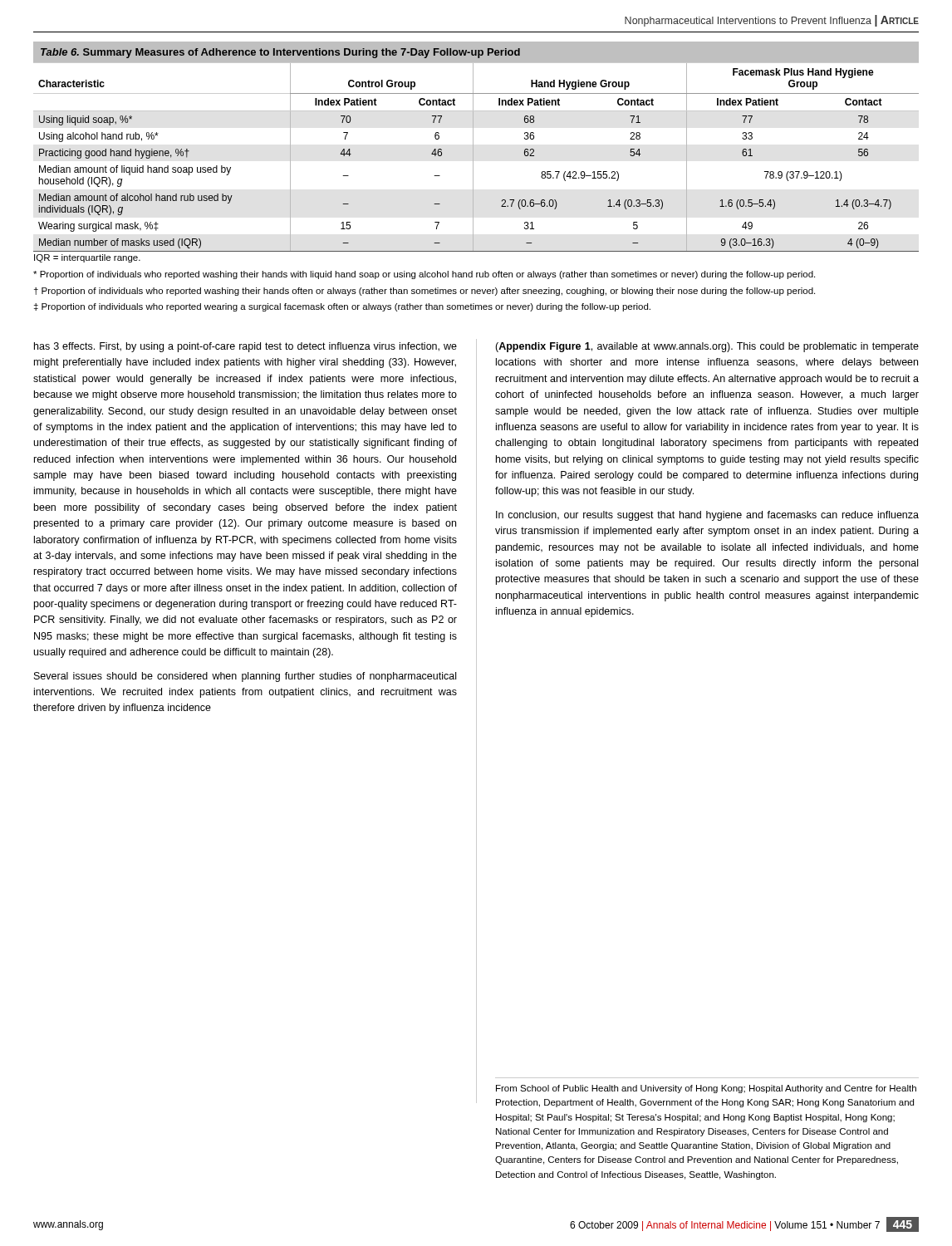Click the passage that begins "From School of"
The image size is (952, 1246).
[x=706, y=1131]
